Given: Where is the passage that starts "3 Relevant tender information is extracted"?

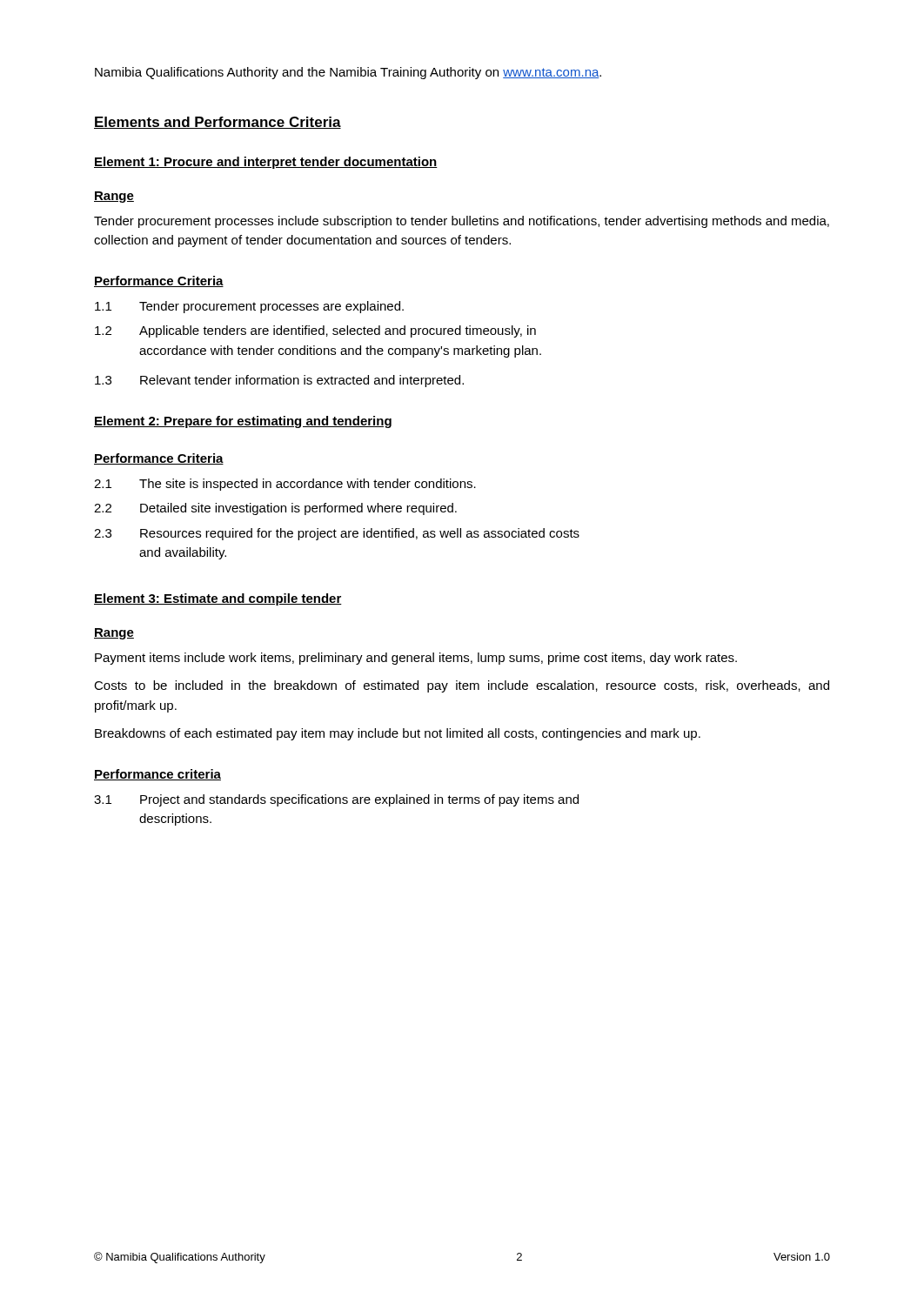Looking at the screenshot, I should 462,380.
